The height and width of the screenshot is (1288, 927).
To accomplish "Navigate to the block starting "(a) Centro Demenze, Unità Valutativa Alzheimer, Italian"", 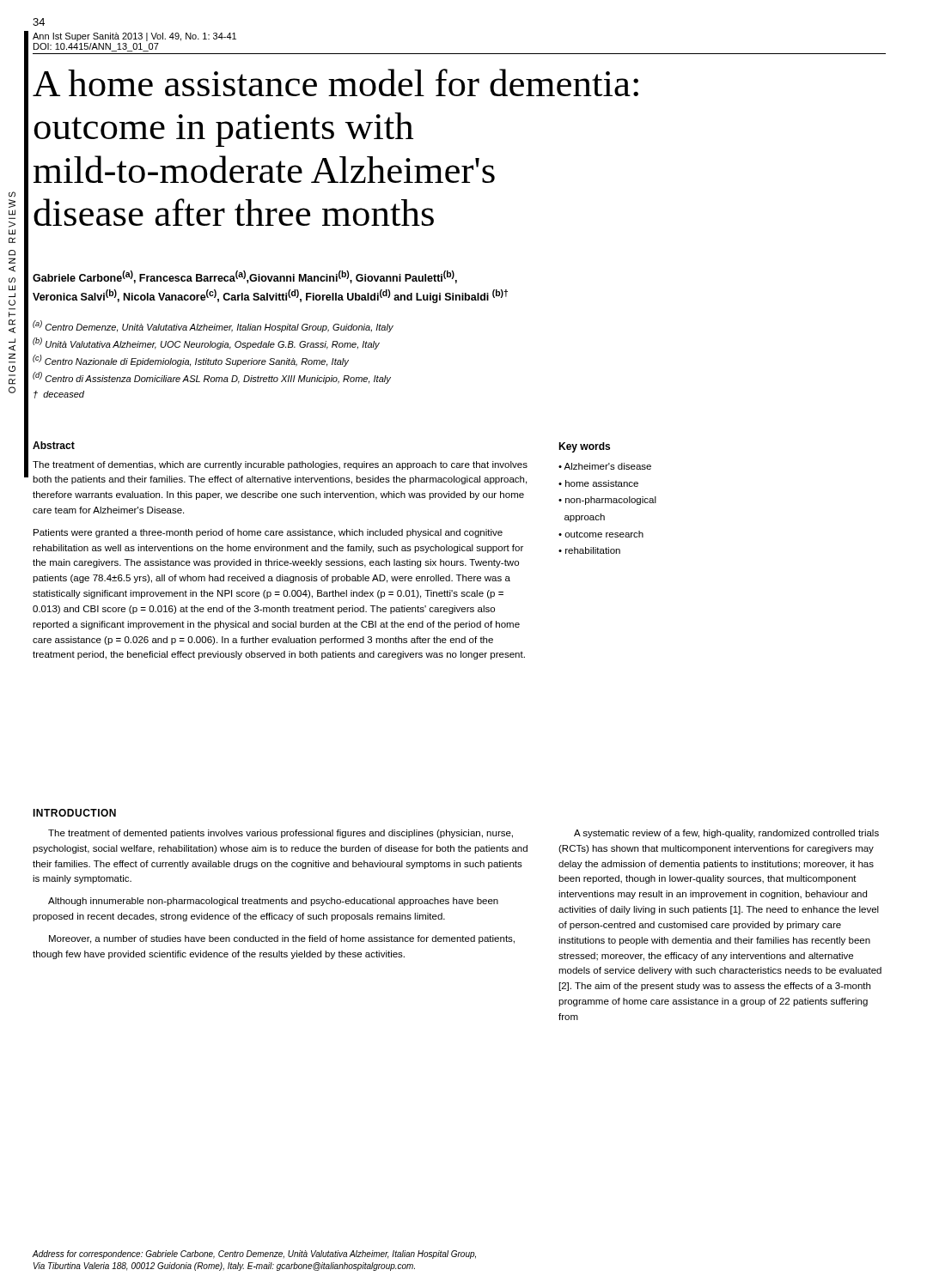I will click(213, 359).
